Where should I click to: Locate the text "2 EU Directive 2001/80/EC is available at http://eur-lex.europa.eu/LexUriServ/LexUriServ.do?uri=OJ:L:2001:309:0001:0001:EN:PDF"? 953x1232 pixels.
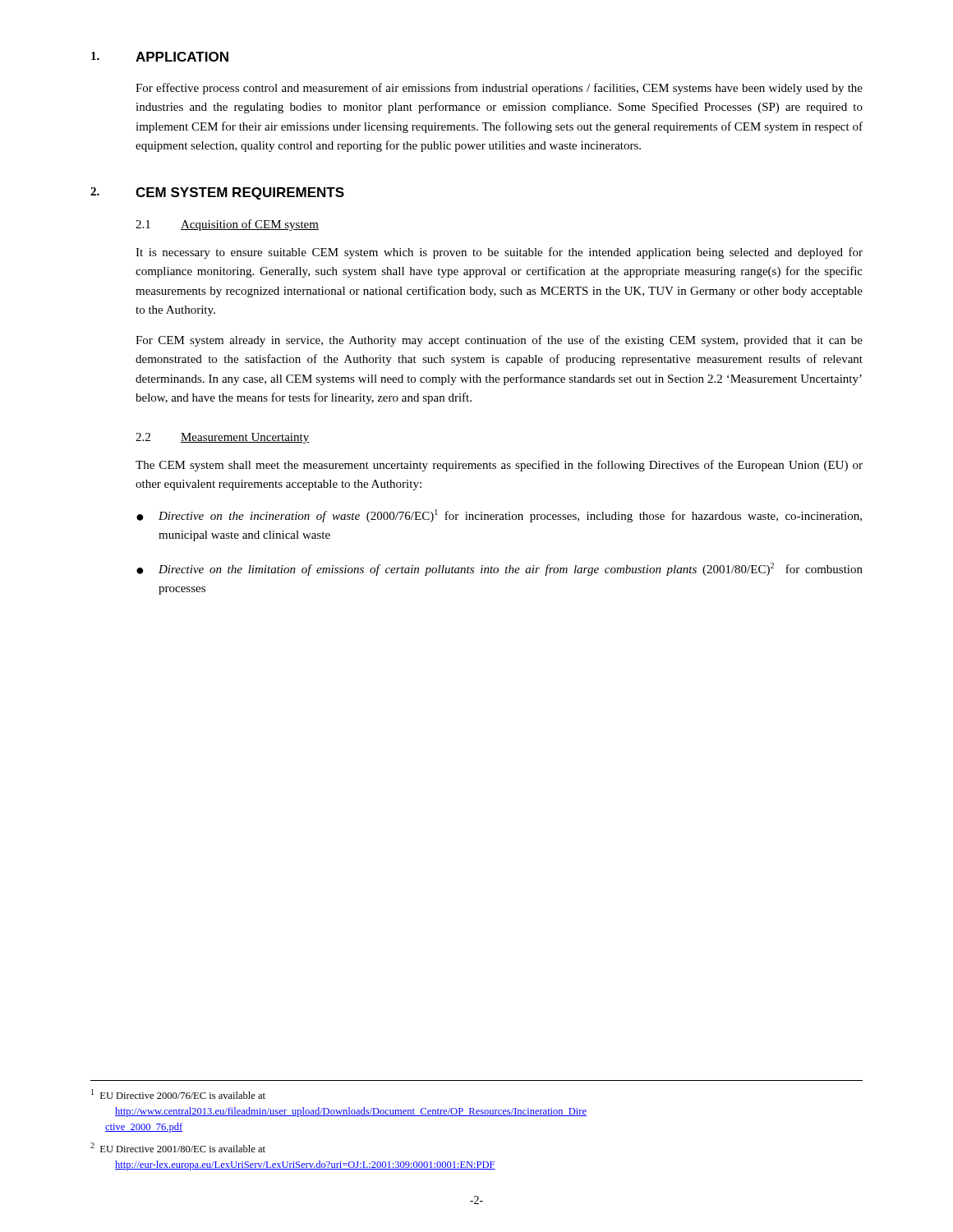(x=293, y=1156)
